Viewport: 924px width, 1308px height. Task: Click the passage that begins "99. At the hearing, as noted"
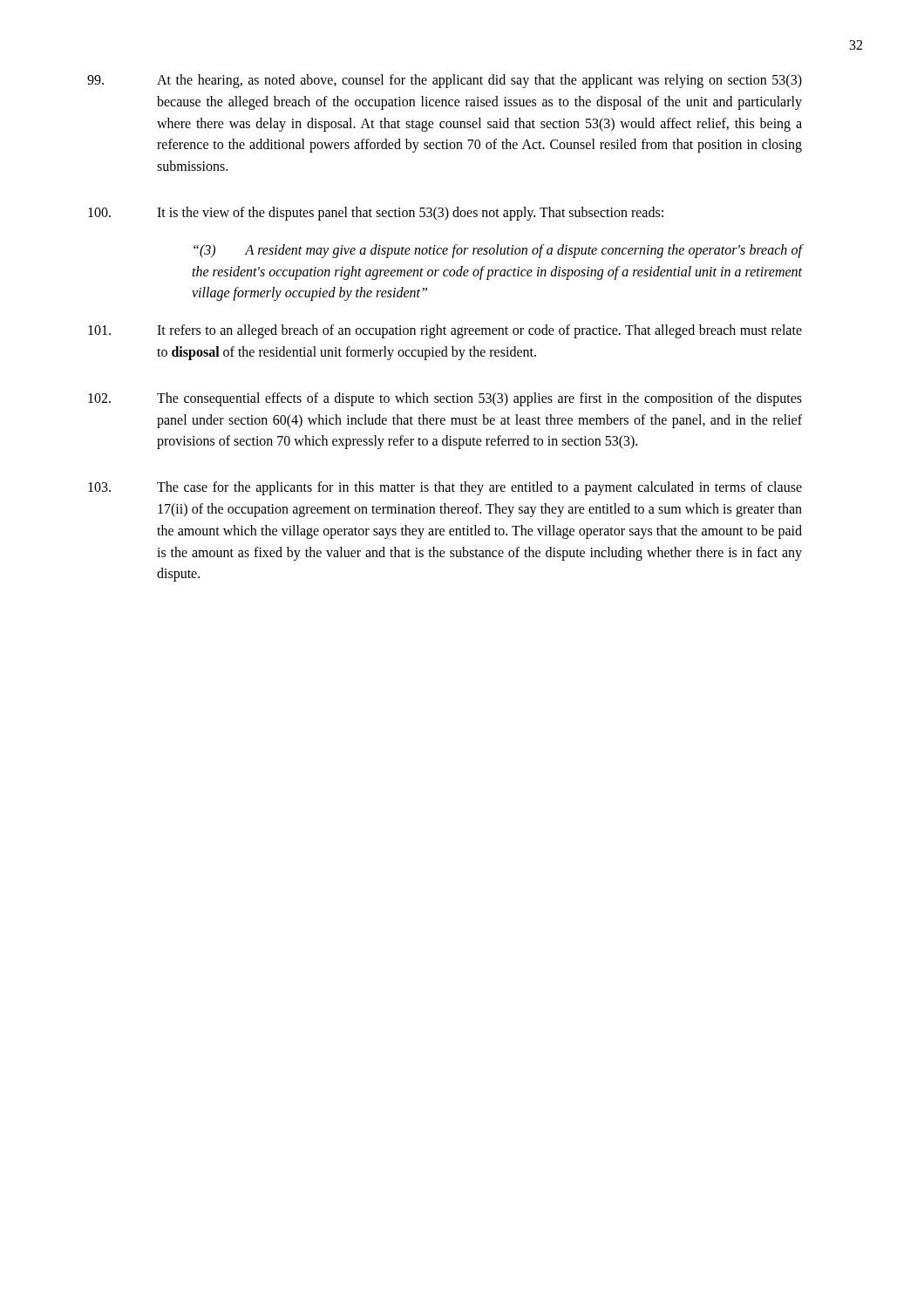[445, 124]
